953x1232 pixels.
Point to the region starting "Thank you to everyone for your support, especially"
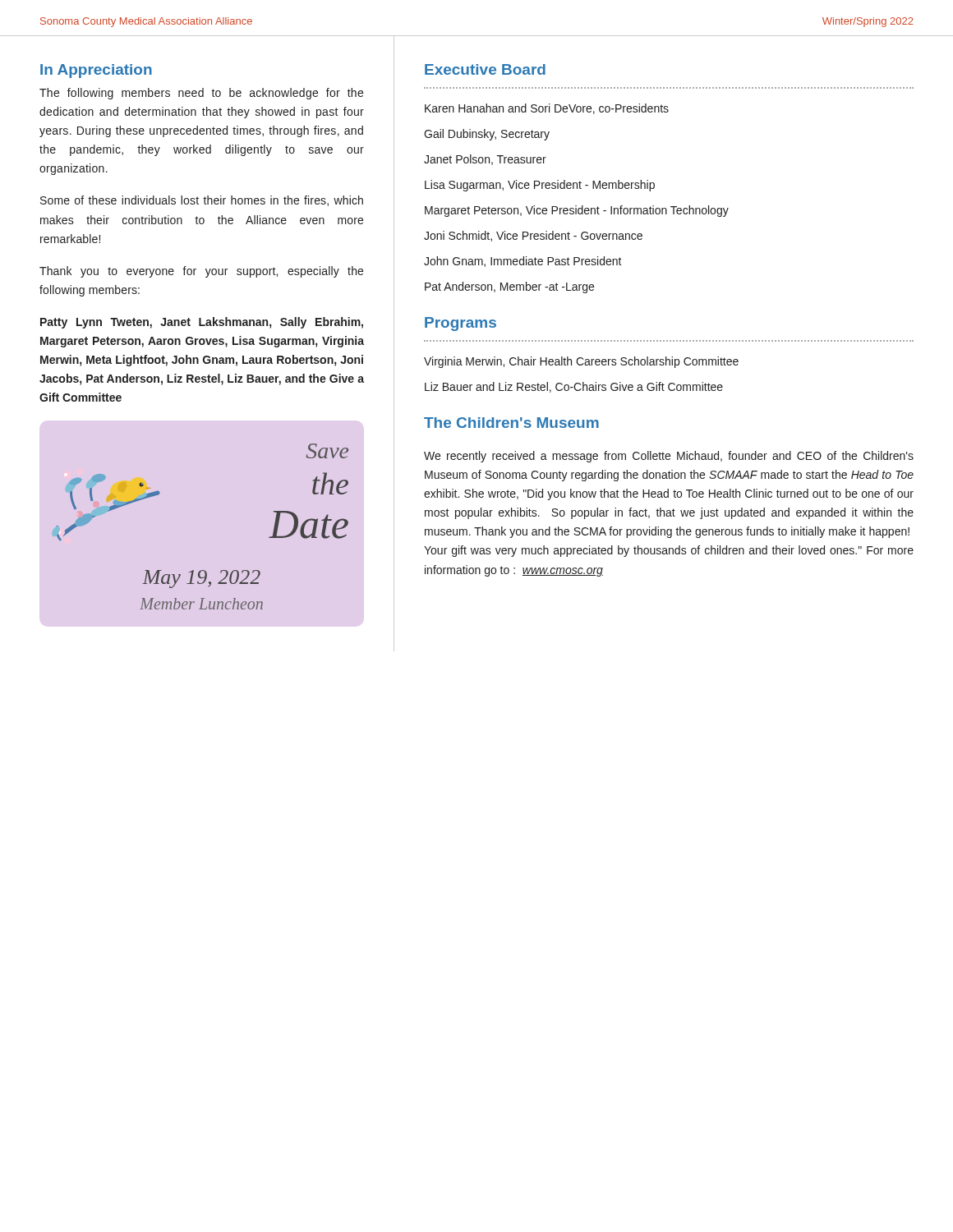click(202, 280)
